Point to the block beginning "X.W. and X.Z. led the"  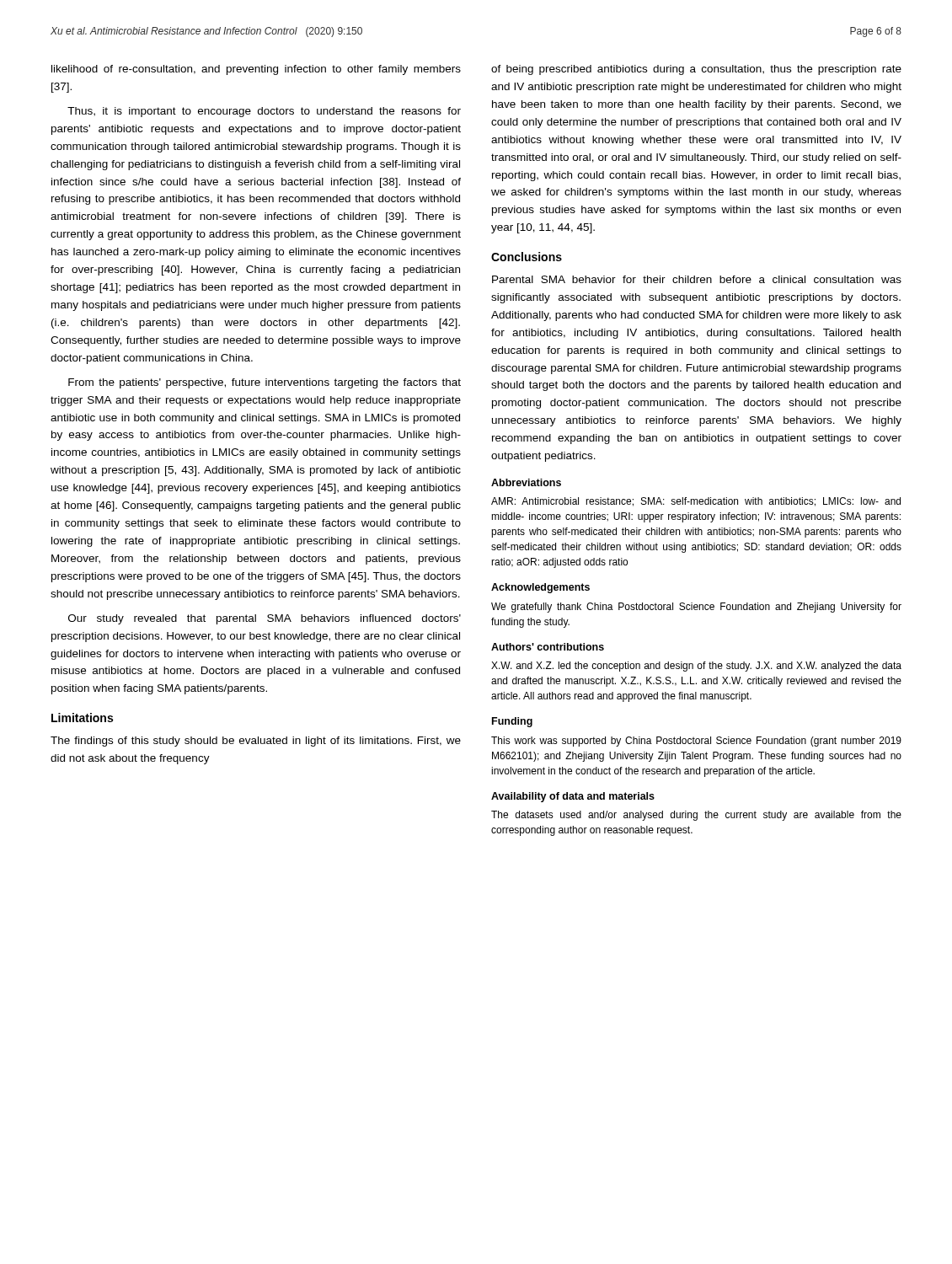pyautogui.click(x=696, y=681)
